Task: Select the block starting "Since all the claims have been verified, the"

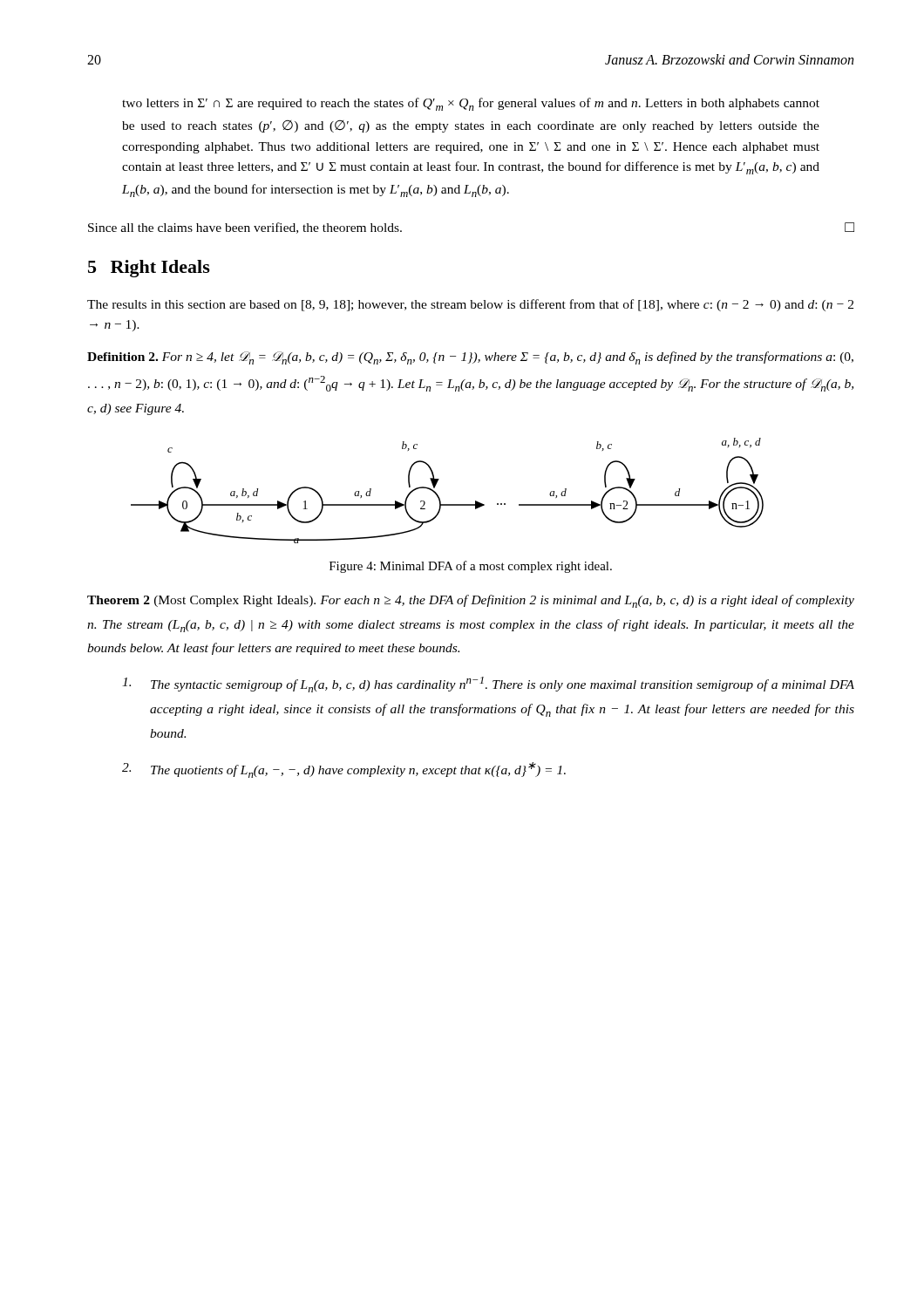Action: pos(245,227)
